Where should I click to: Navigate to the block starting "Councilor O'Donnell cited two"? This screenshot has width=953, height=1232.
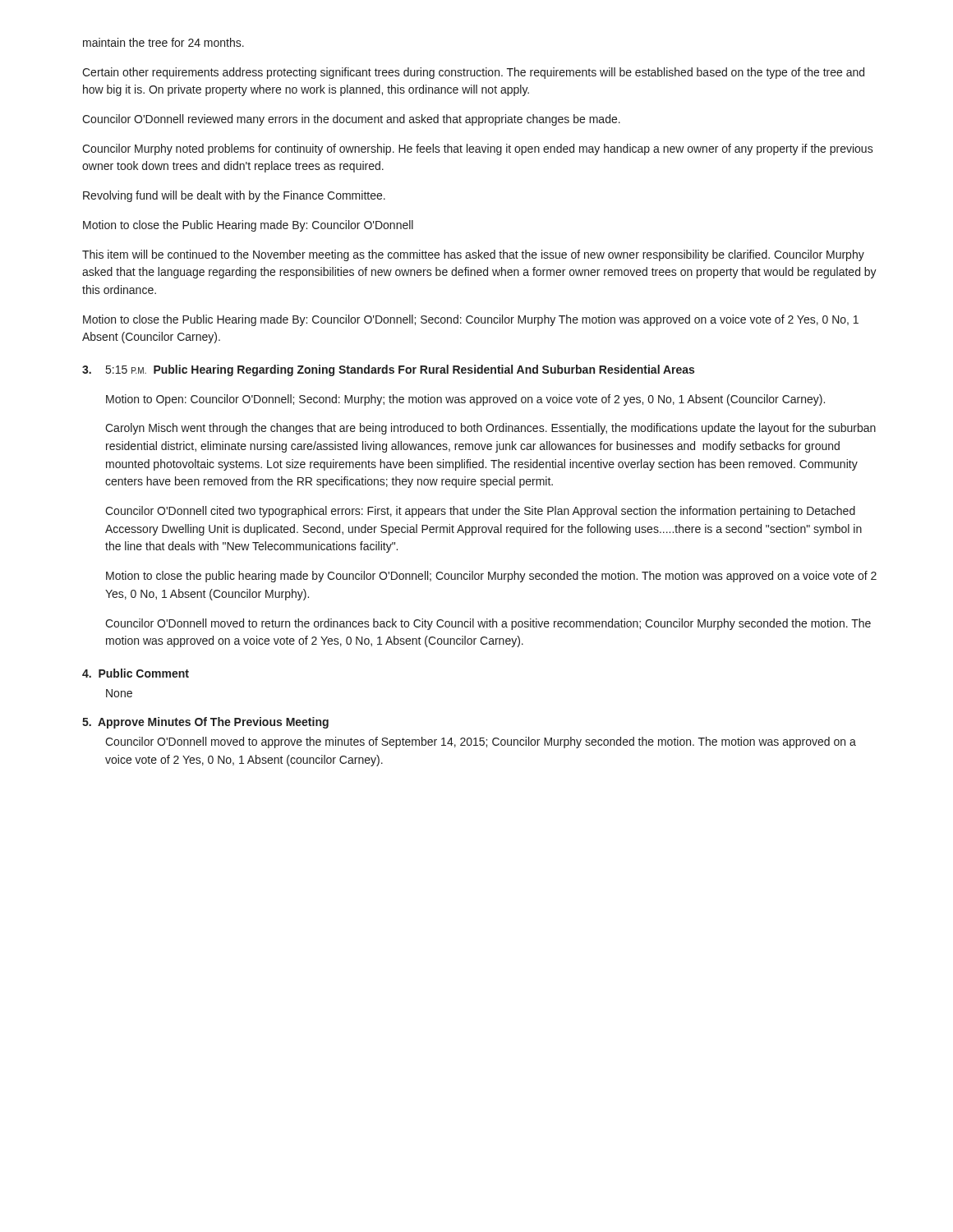(484, 529)
